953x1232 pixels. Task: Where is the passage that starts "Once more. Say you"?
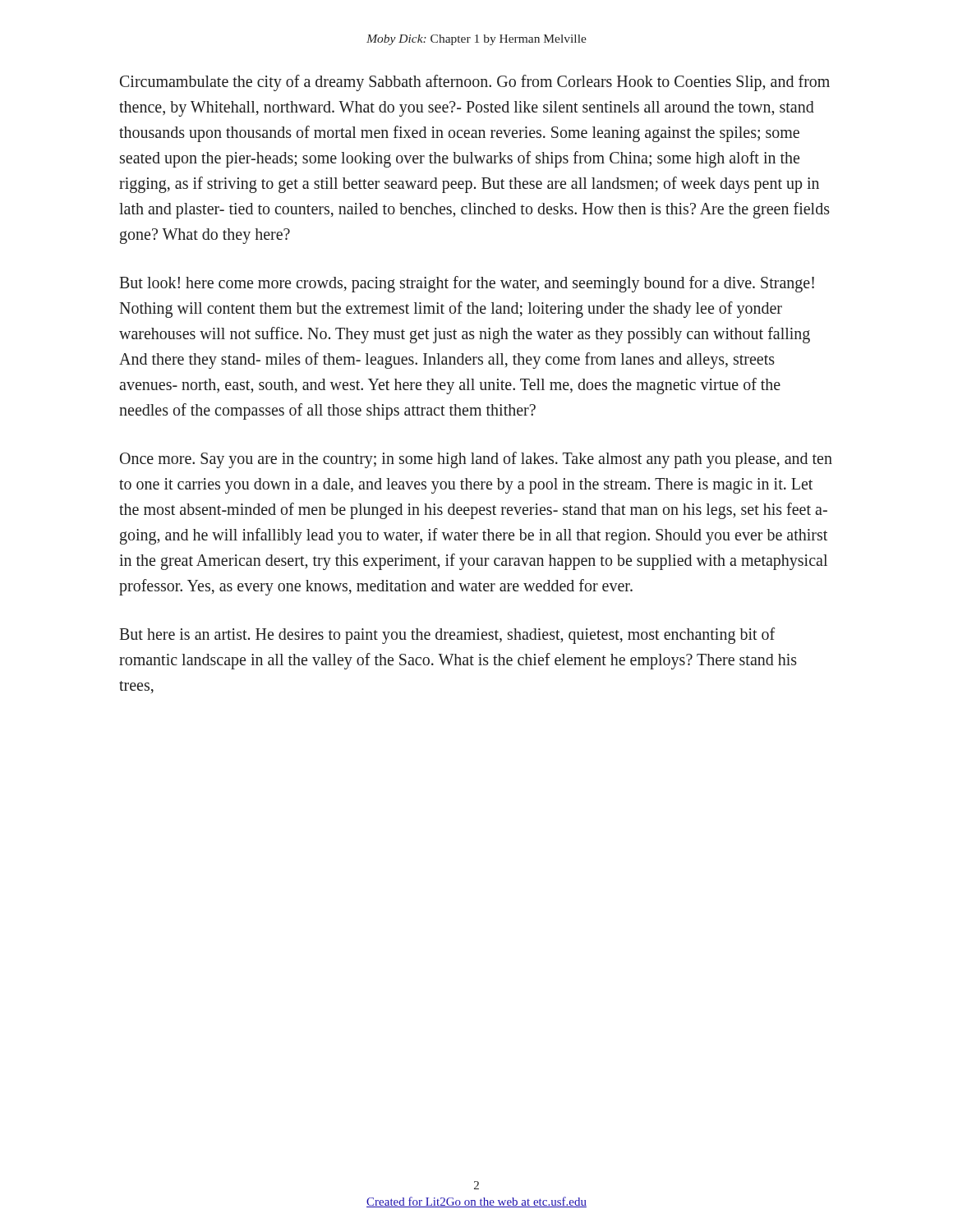point(476,522)
